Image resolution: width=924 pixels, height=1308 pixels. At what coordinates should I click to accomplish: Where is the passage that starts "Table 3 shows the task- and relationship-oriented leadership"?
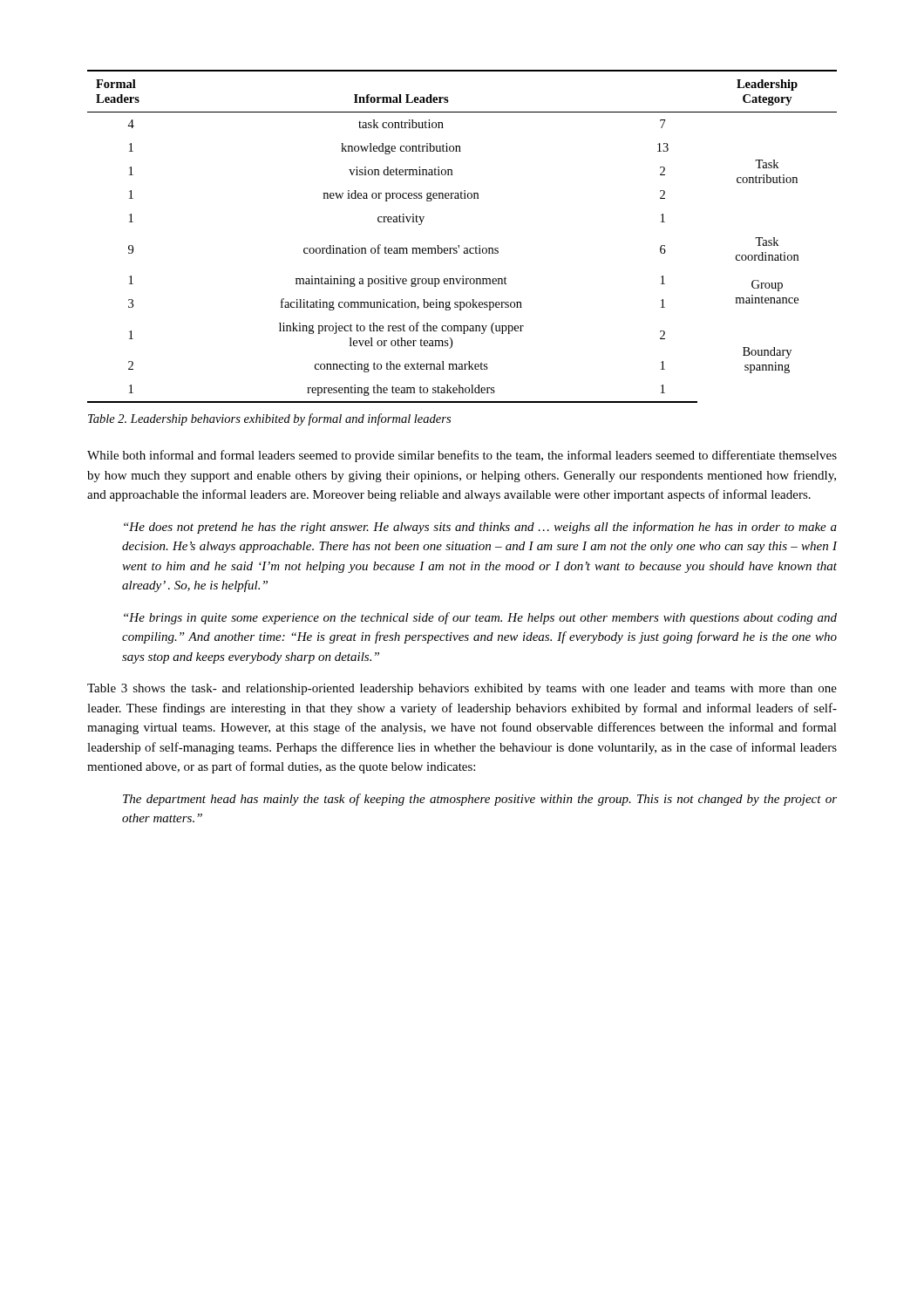coord(462,727)
